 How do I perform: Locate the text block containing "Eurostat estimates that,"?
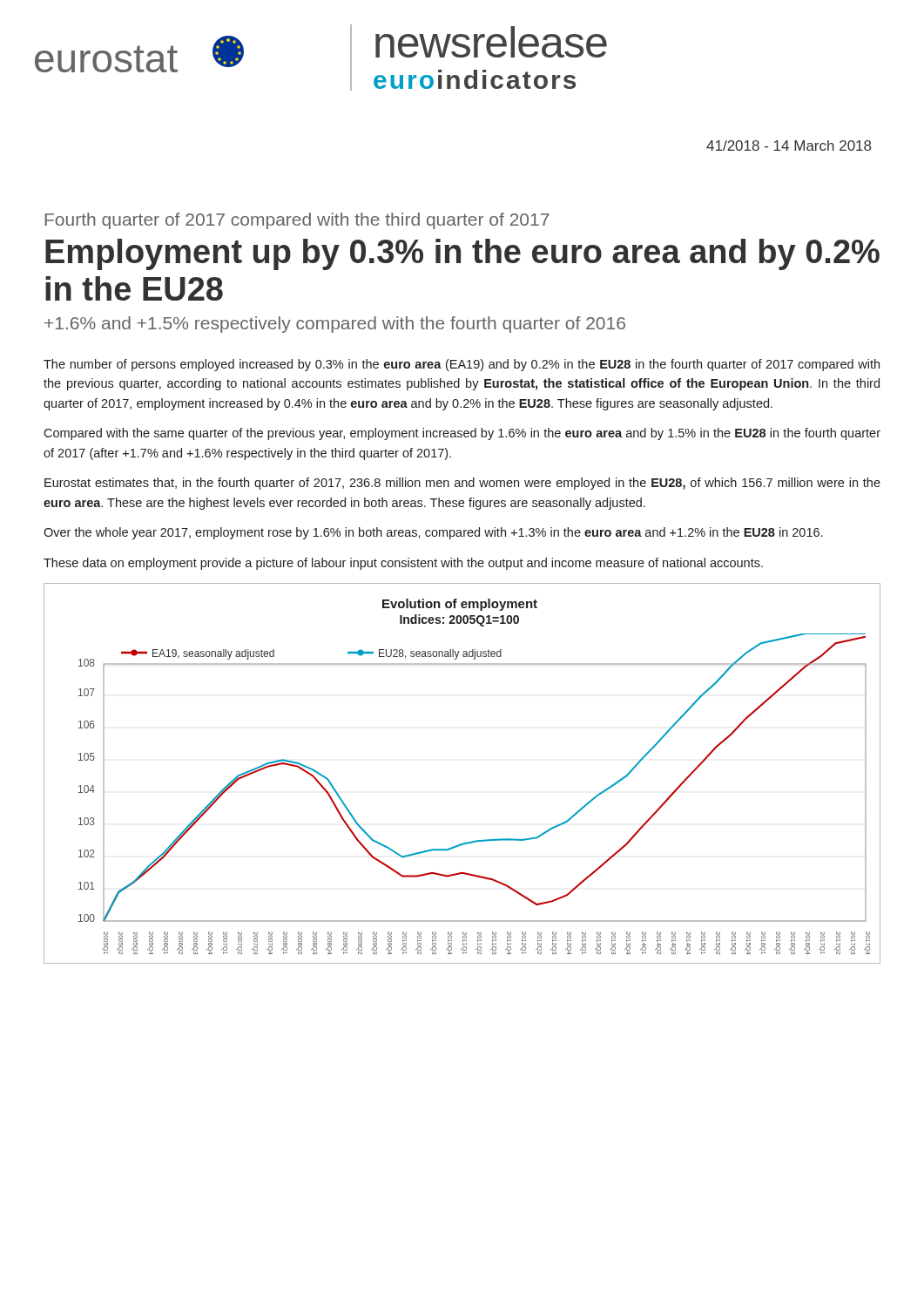point(462,493)
